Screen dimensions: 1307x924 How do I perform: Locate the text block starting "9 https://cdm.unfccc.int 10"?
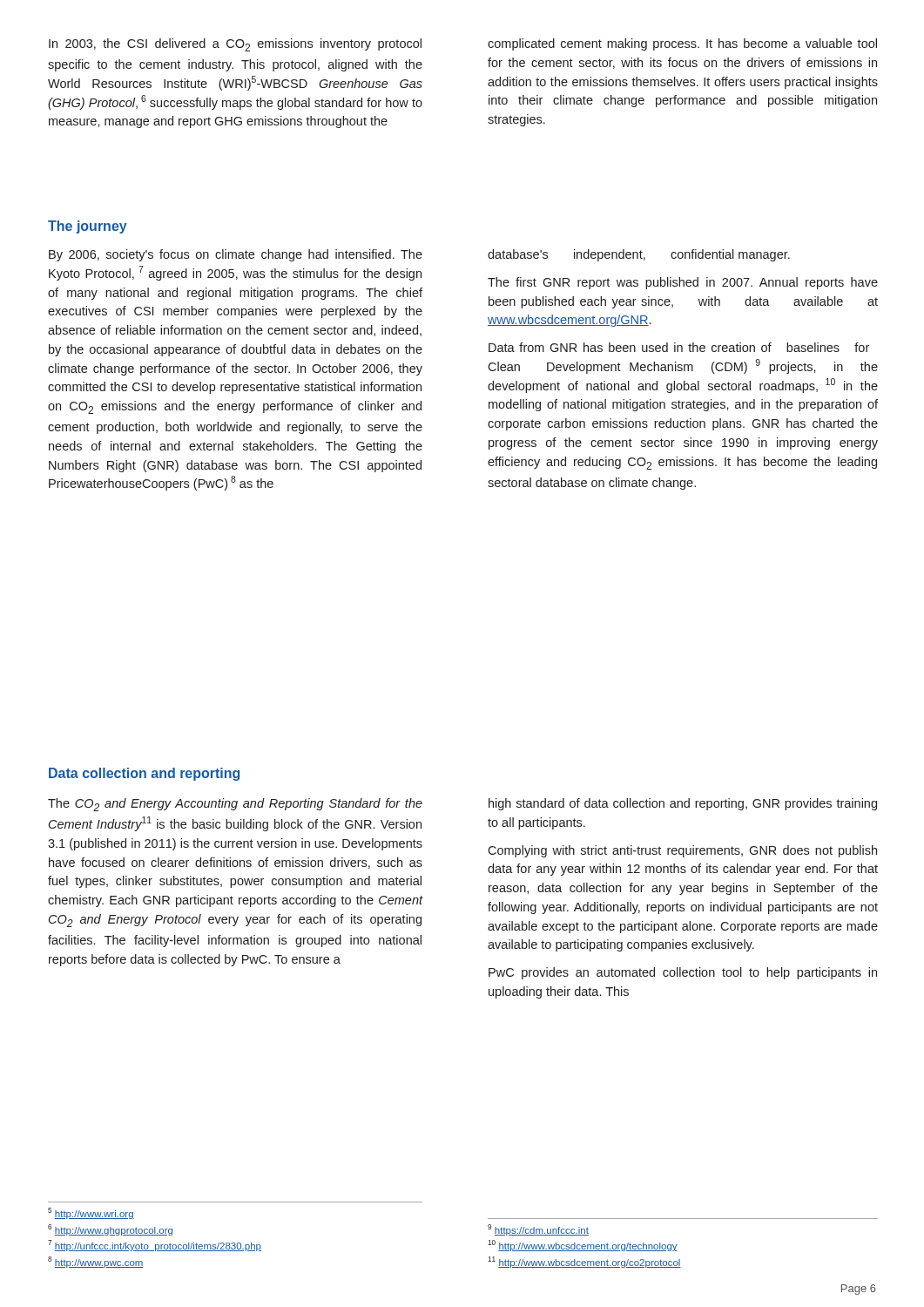pos(584,1245)
